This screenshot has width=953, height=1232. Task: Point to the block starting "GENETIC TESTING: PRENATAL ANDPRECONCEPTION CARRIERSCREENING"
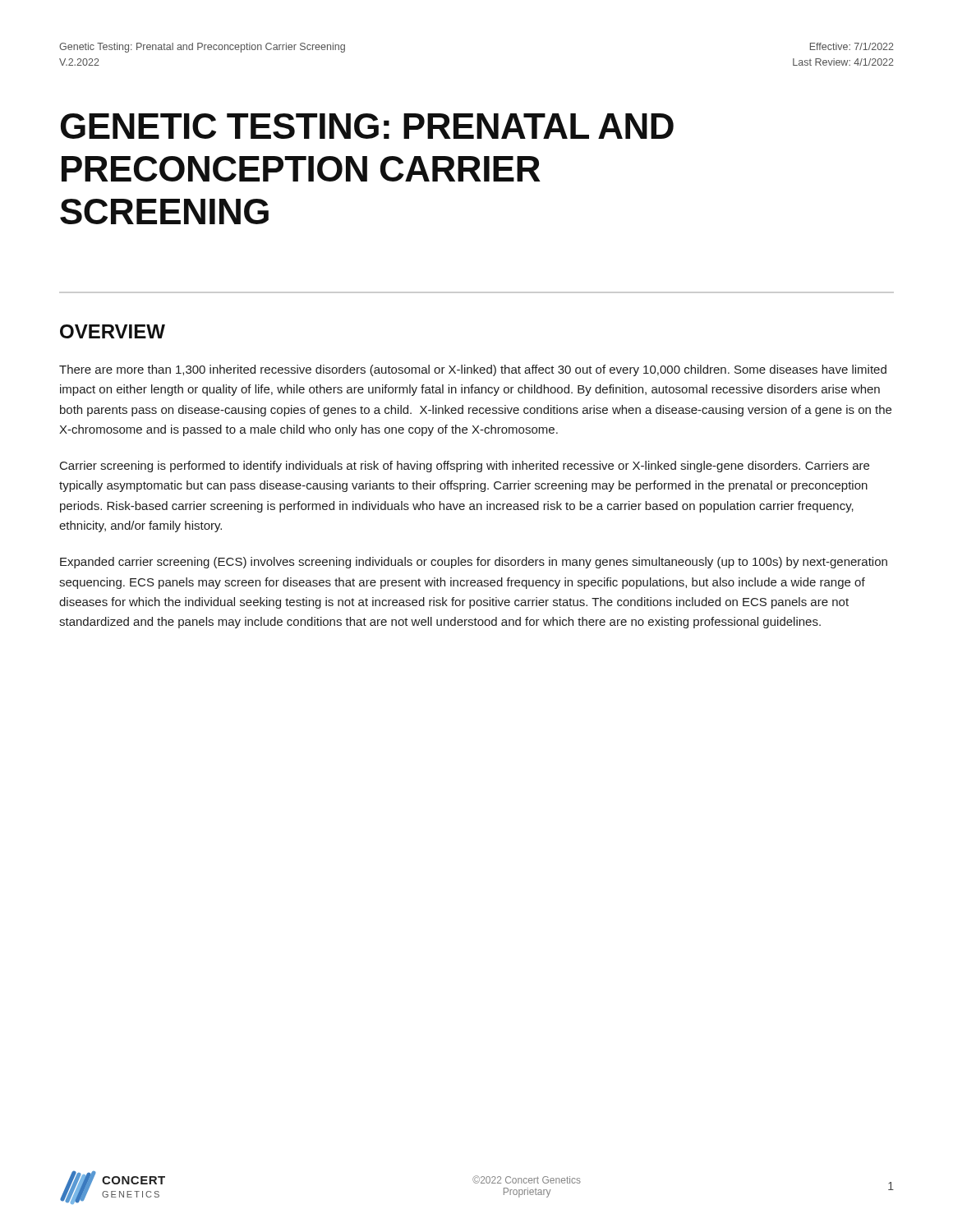(476, 169)
